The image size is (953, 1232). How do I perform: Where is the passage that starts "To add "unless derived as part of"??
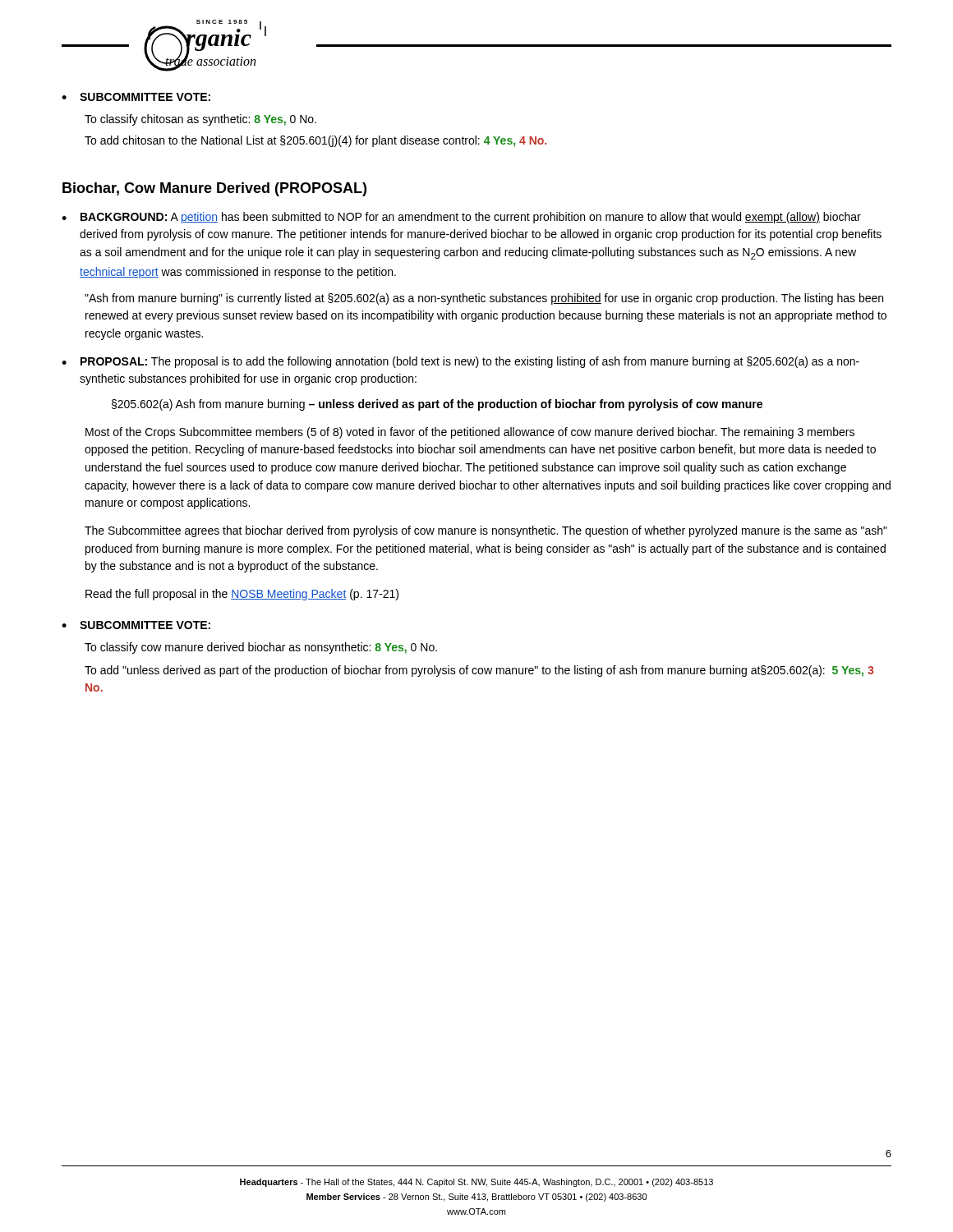click(x=479, y=679)
